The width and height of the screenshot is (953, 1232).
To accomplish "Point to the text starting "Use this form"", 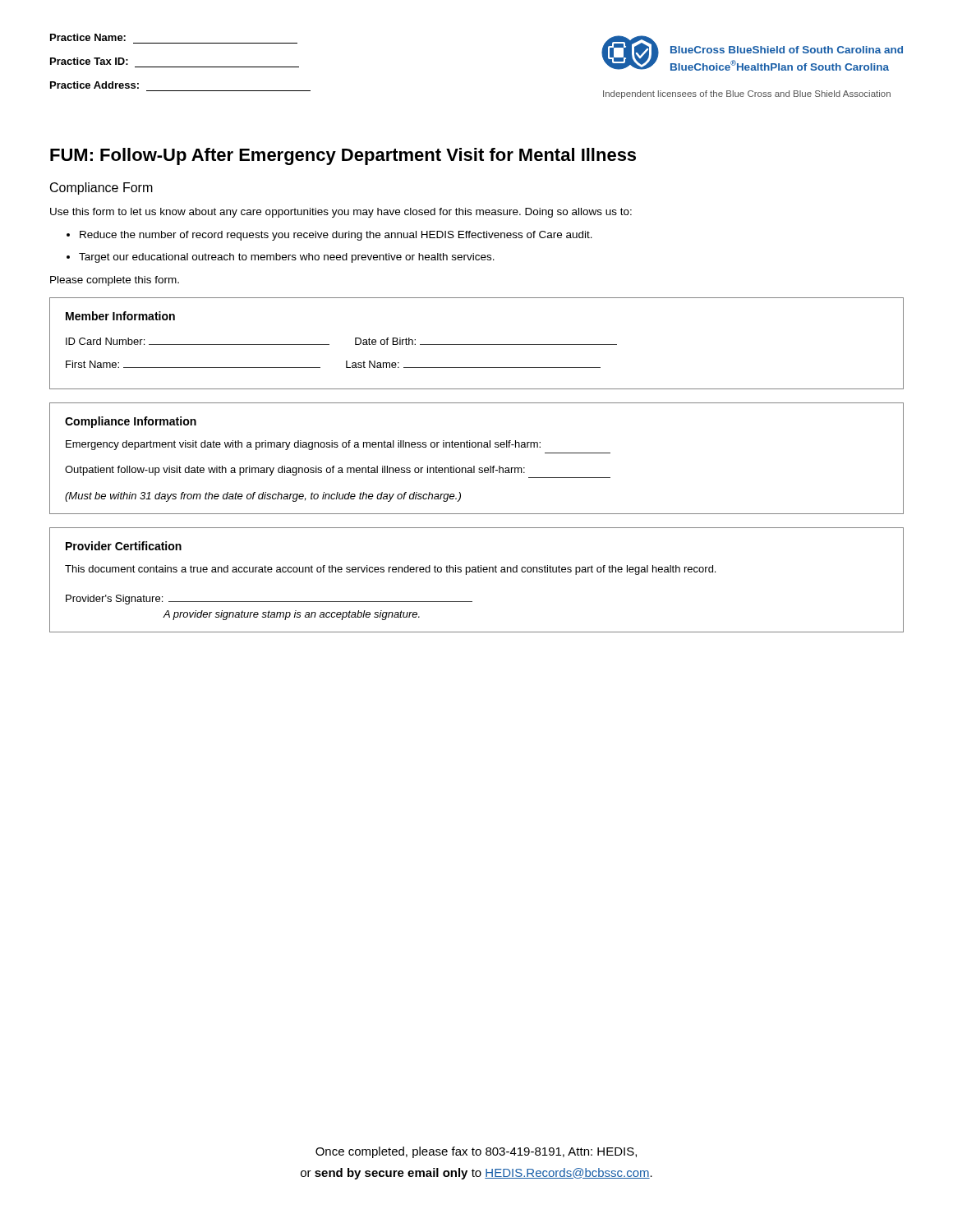I will pos(341,212).
